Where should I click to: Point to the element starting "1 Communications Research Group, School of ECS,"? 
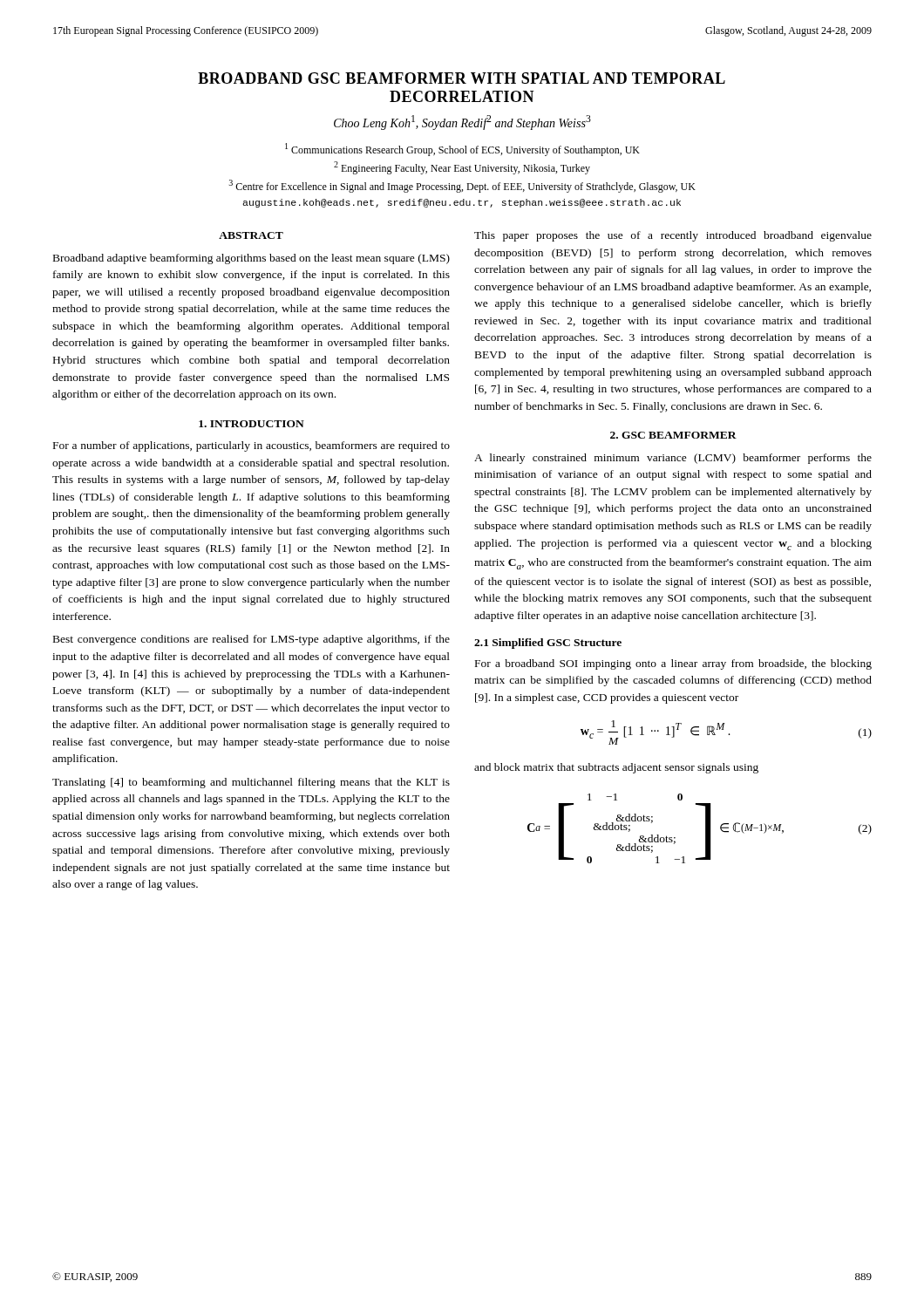click(462, 175)
